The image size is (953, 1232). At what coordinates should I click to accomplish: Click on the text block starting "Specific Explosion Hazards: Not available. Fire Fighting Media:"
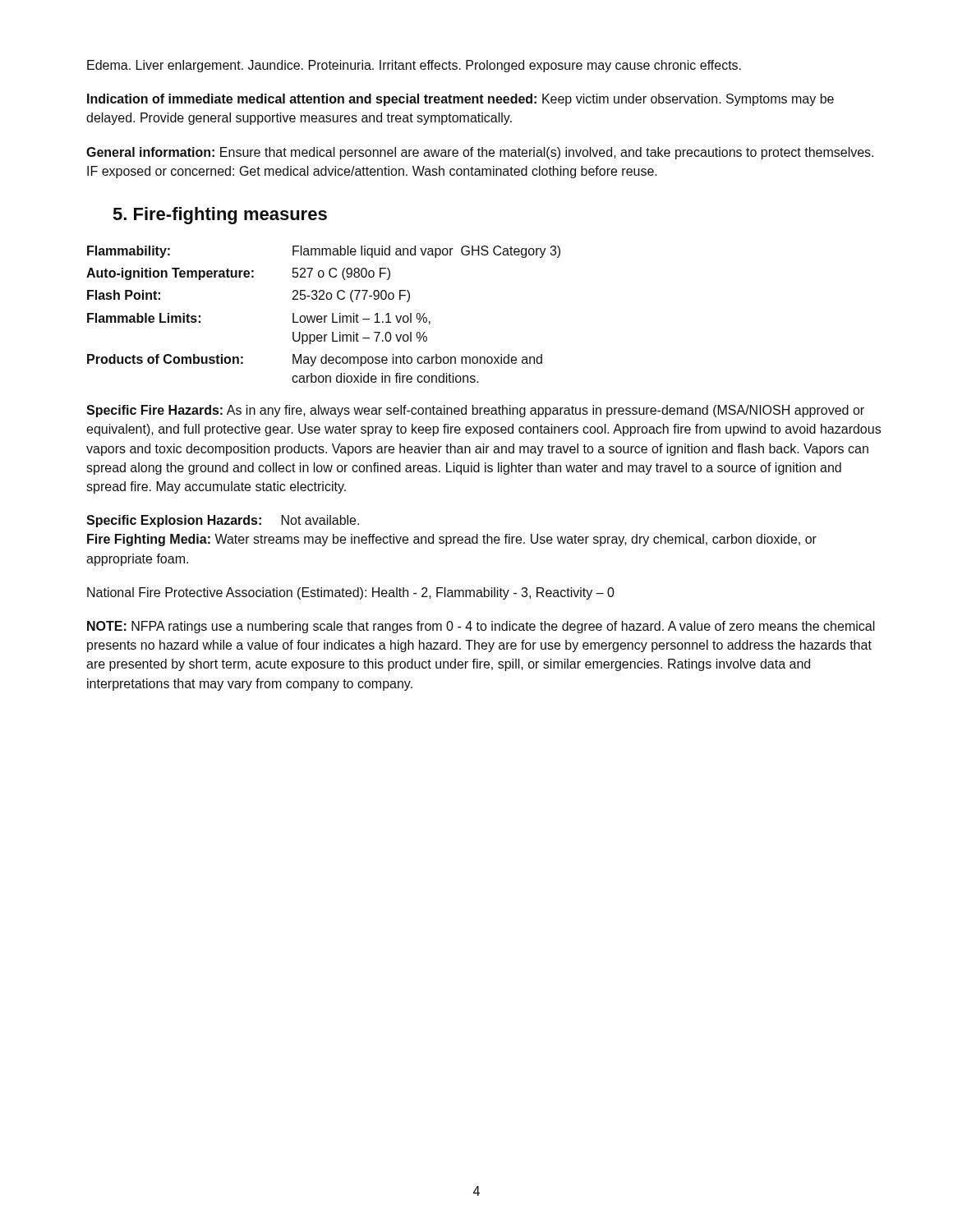[485, 540]
